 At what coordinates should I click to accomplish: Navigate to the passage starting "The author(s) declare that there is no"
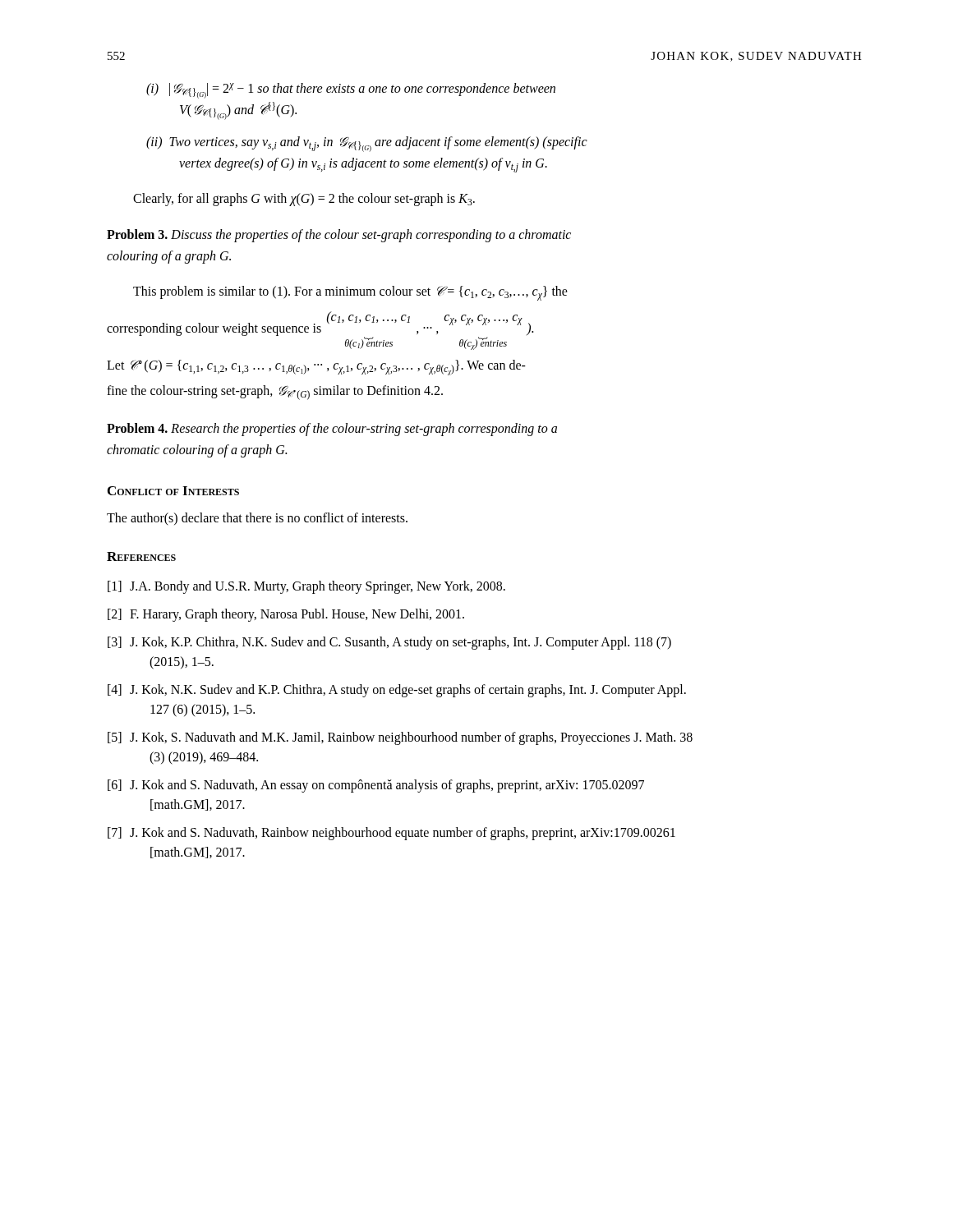coord(258,518)
